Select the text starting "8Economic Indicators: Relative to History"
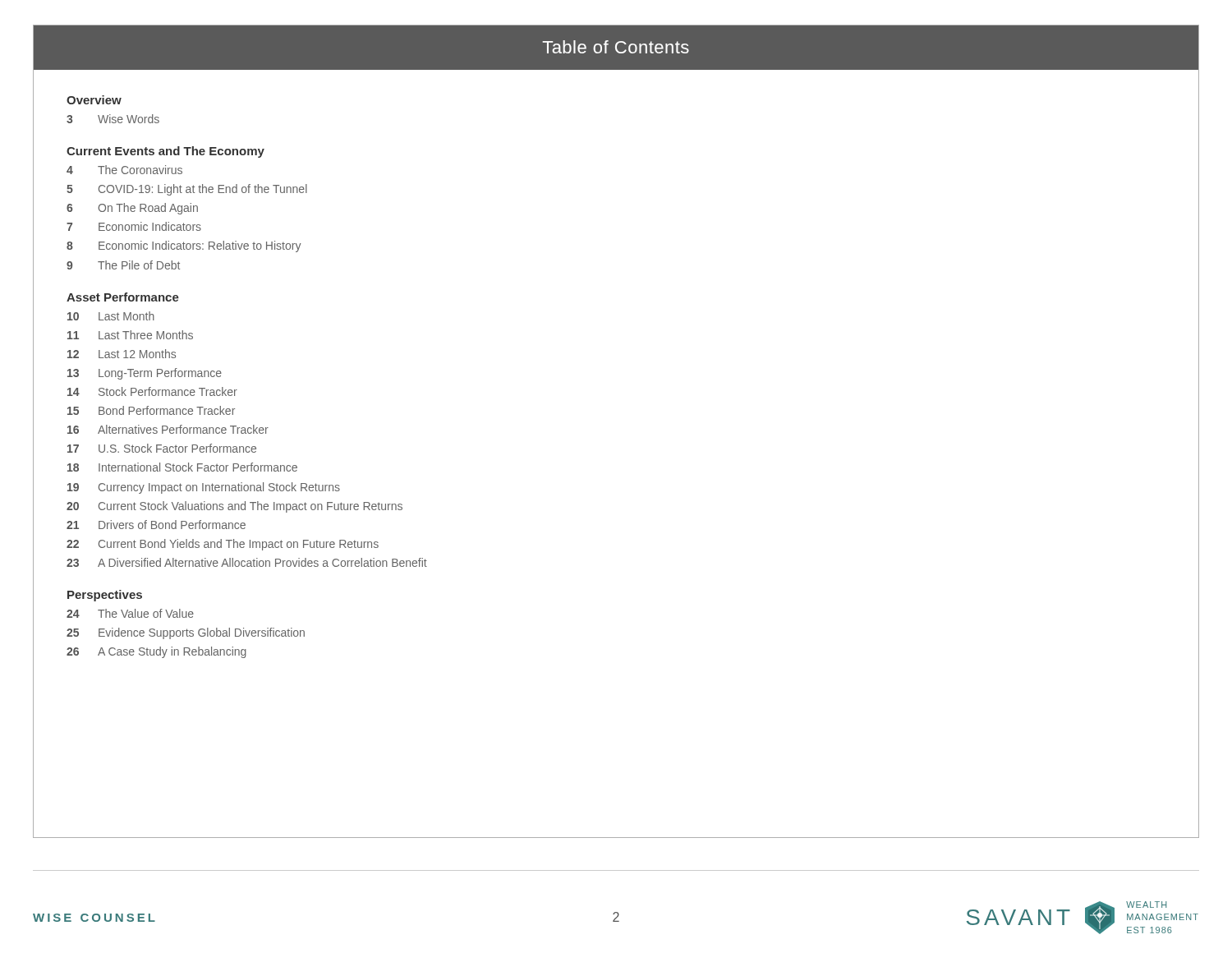The image size is (1232, 953). 184,246
